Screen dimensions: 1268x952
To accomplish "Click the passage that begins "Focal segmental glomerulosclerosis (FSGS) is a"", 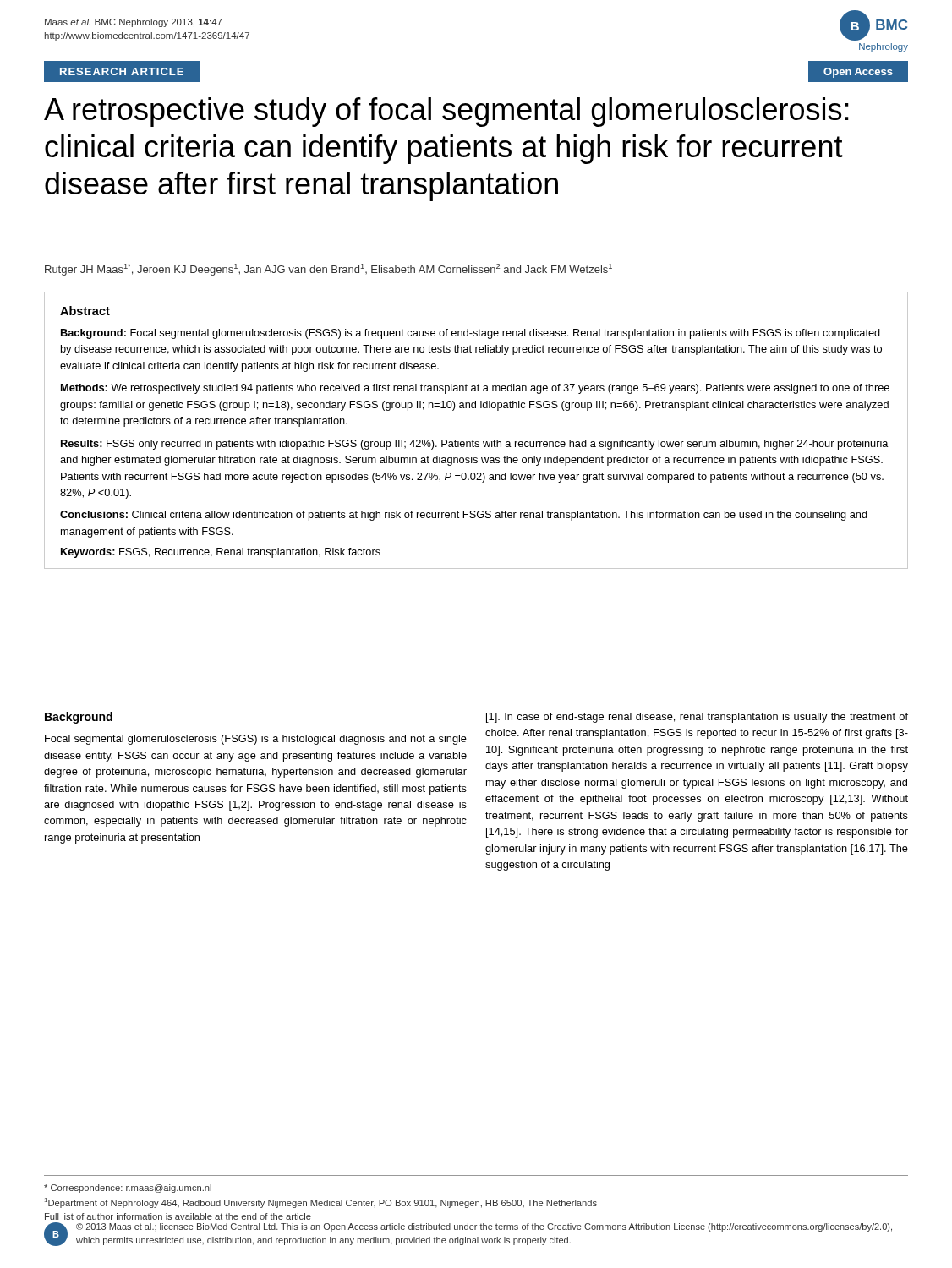I will click(255, 788).
